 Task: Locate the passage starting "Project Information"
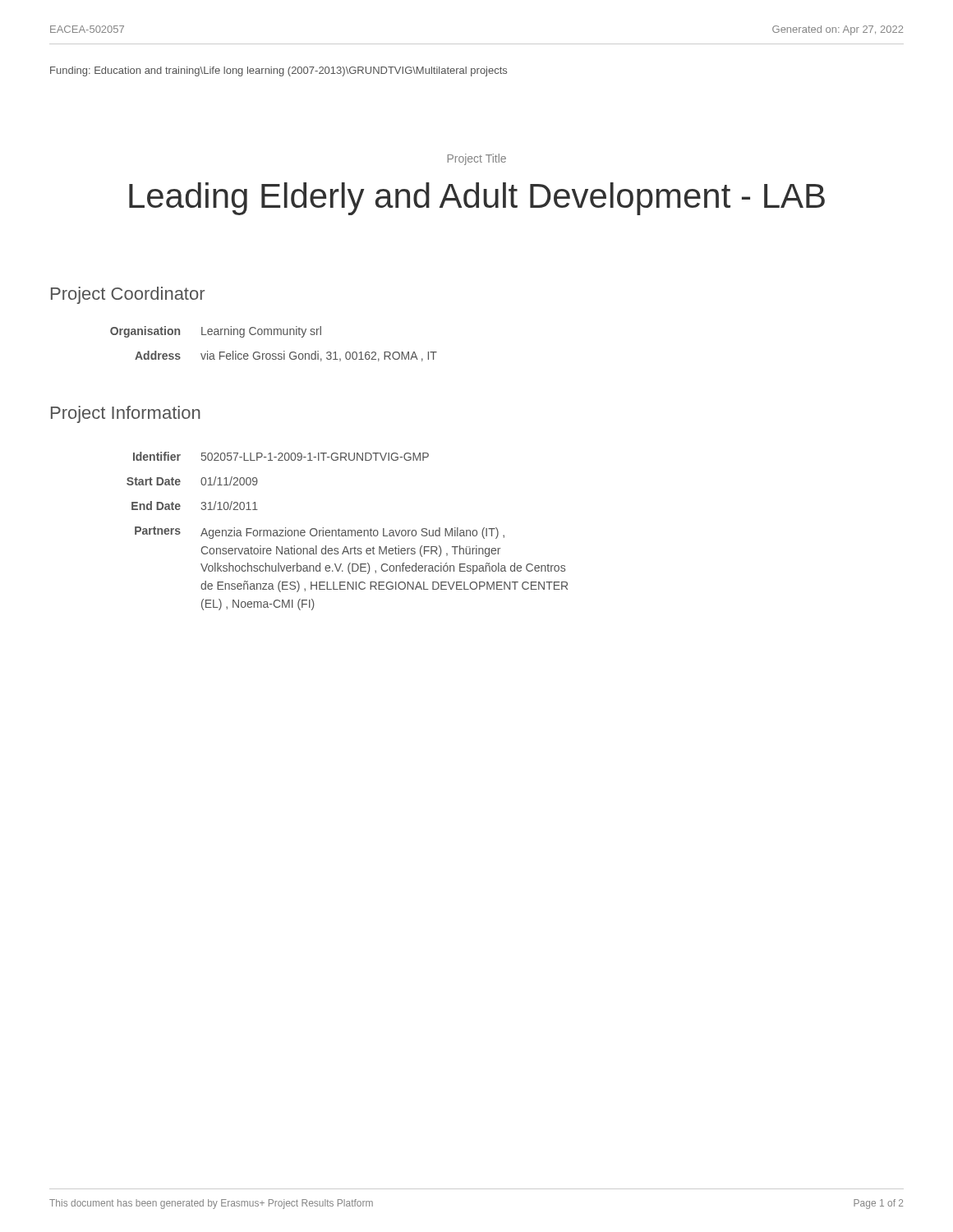click(125, 413)
